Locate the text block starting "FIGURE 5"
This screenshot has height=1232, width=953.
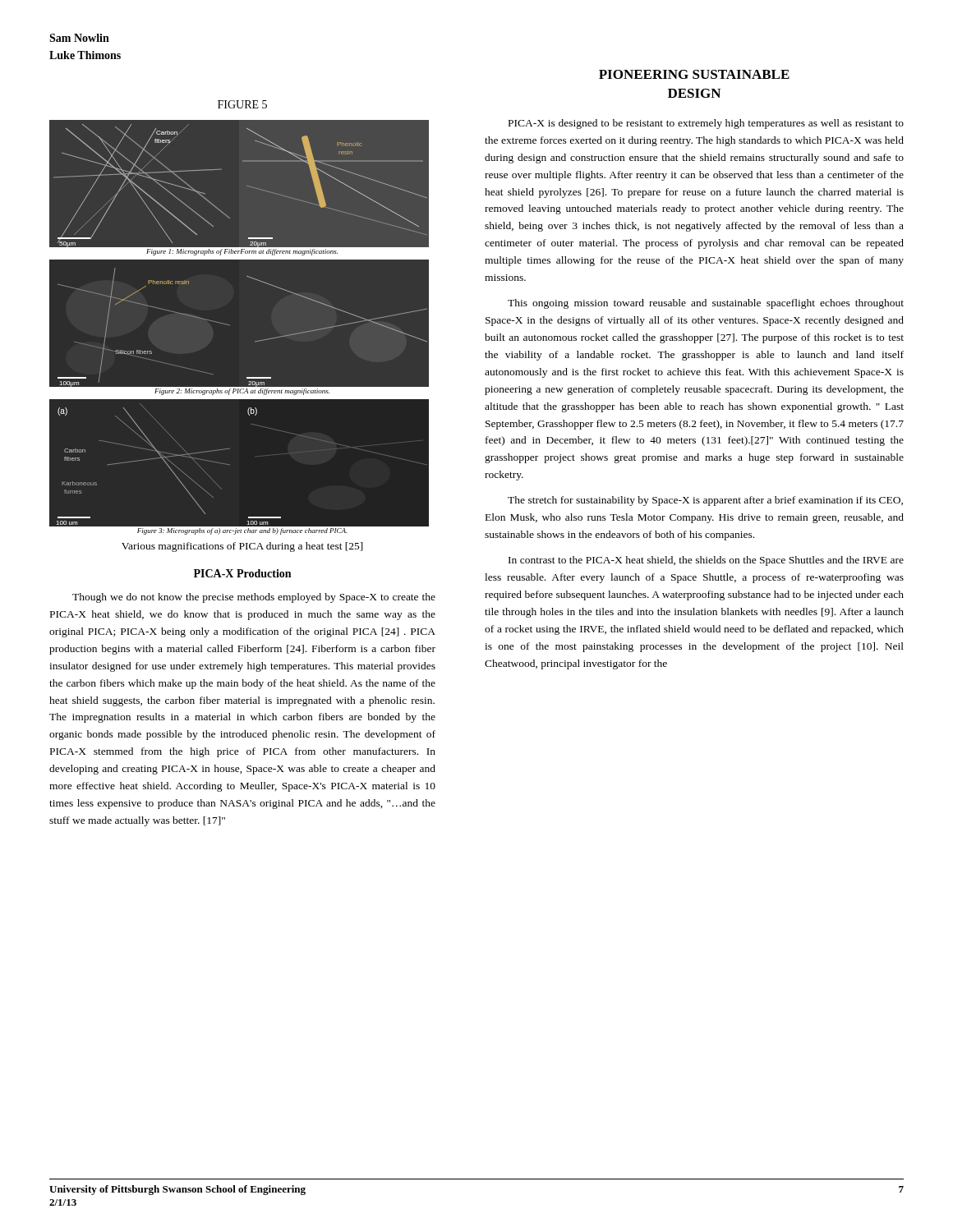pos(242,105)
